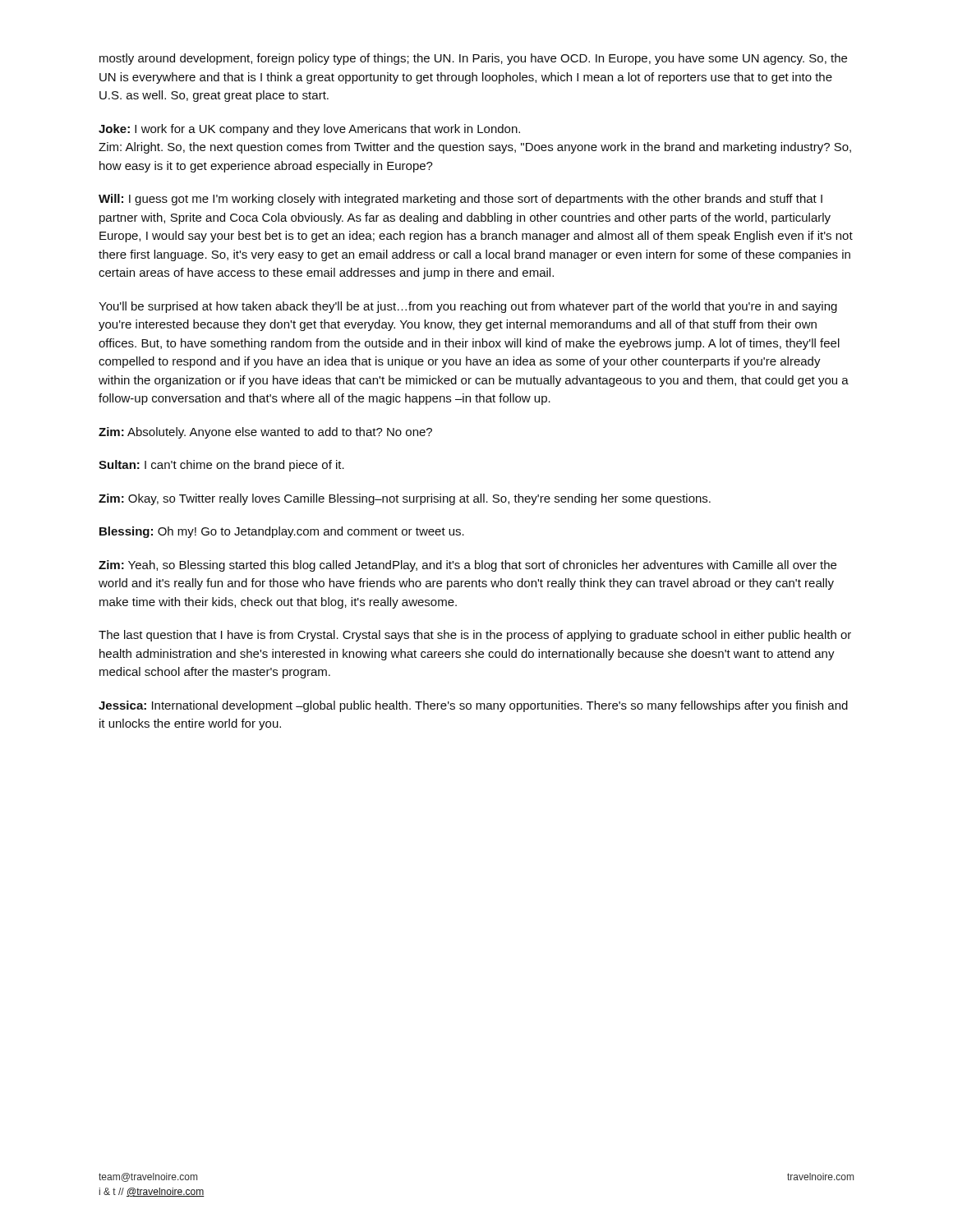Point to the text starting "The last question that I have is from"
Image resolution: width=953 pixels, height=1232 pixels.
475,653
